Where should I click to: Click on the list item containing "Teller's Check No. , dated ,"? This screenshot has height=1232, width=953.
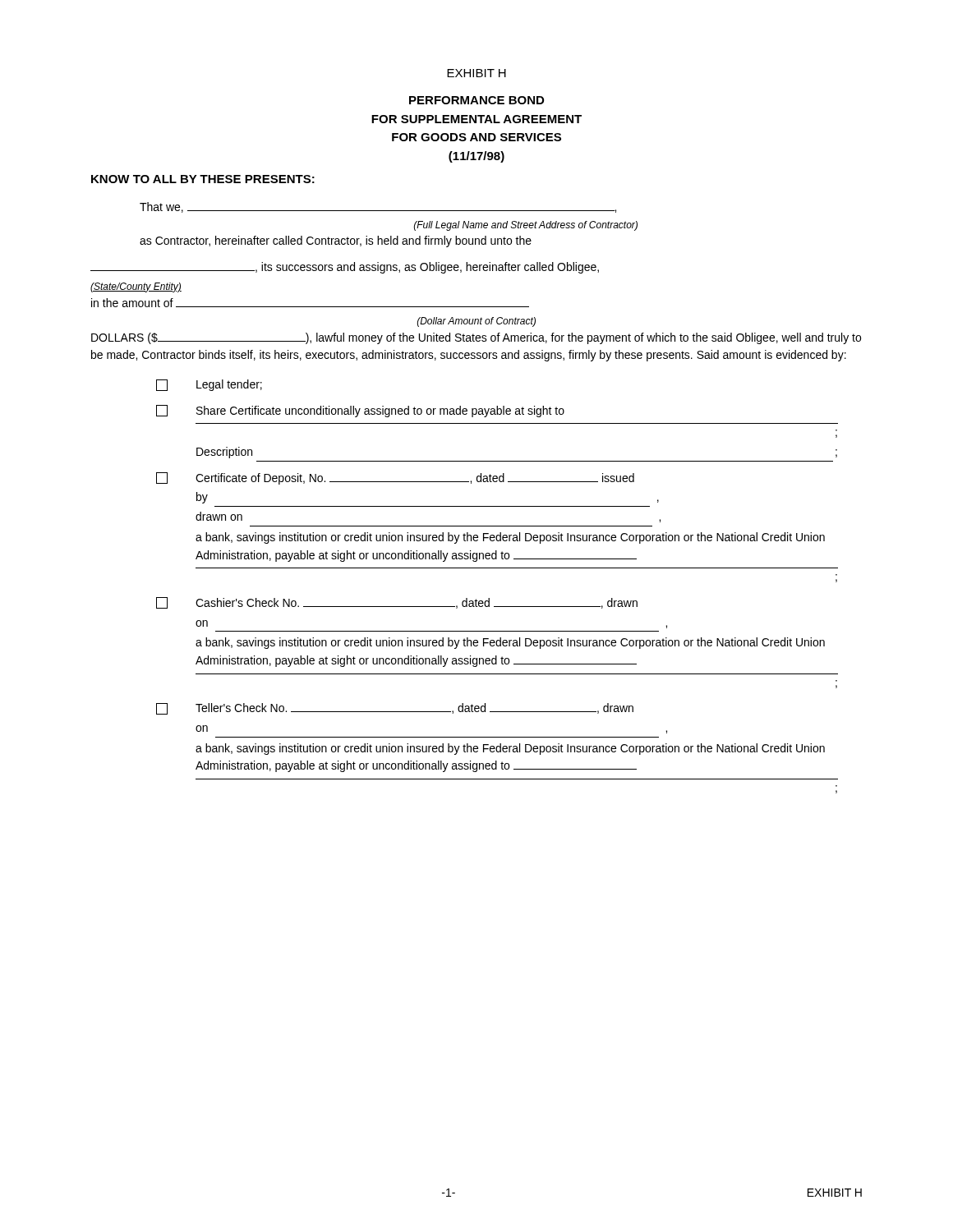(497, 749)
